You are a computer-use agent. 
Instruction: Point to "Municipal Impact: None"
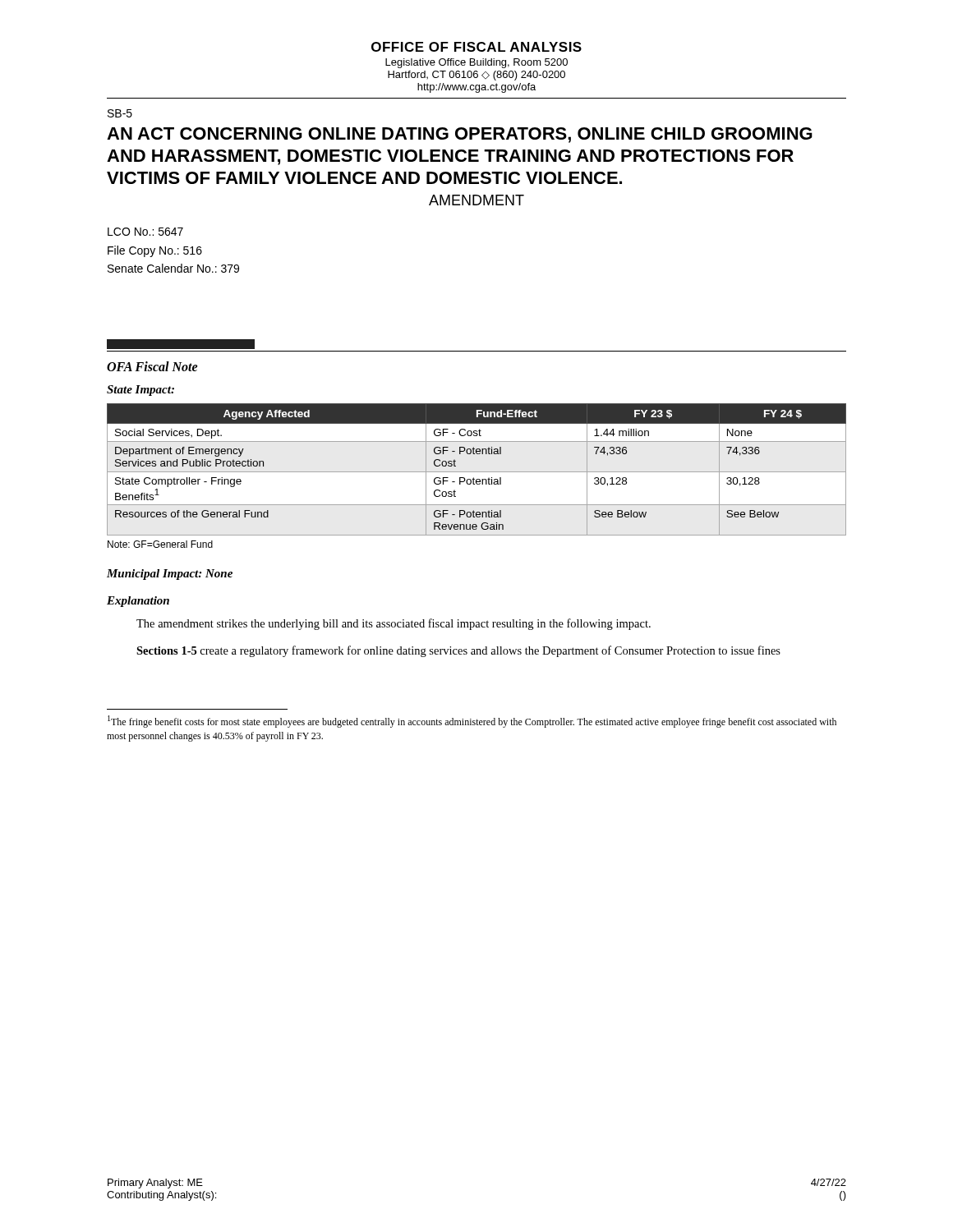tap(170, 573)
